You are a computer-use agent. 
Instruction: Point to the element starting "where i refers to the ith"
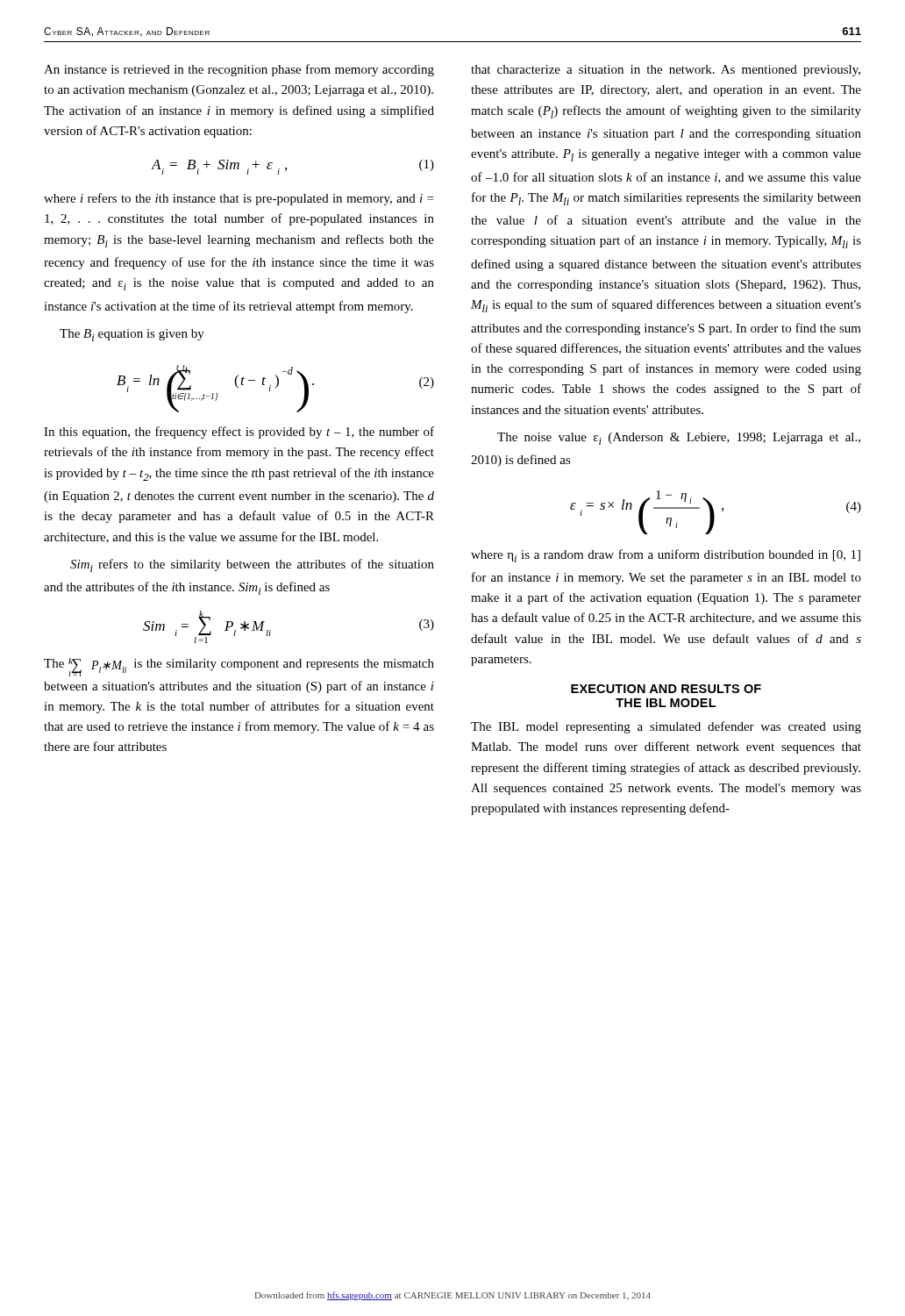click(239, 268)
